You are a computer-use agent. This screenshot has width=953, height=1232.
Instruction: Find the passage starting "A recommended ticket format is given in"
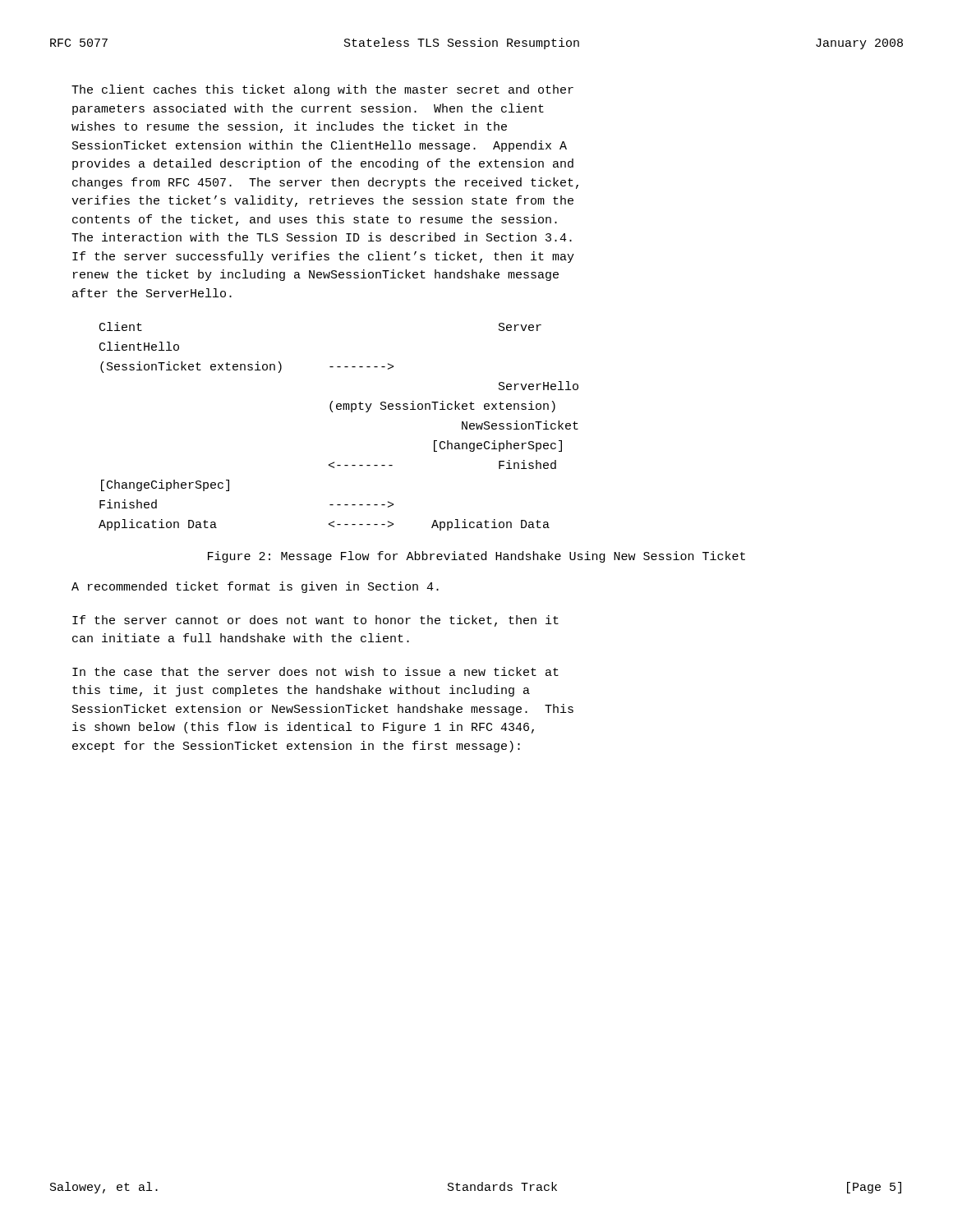pyautogui.click(x=245, y=588)
